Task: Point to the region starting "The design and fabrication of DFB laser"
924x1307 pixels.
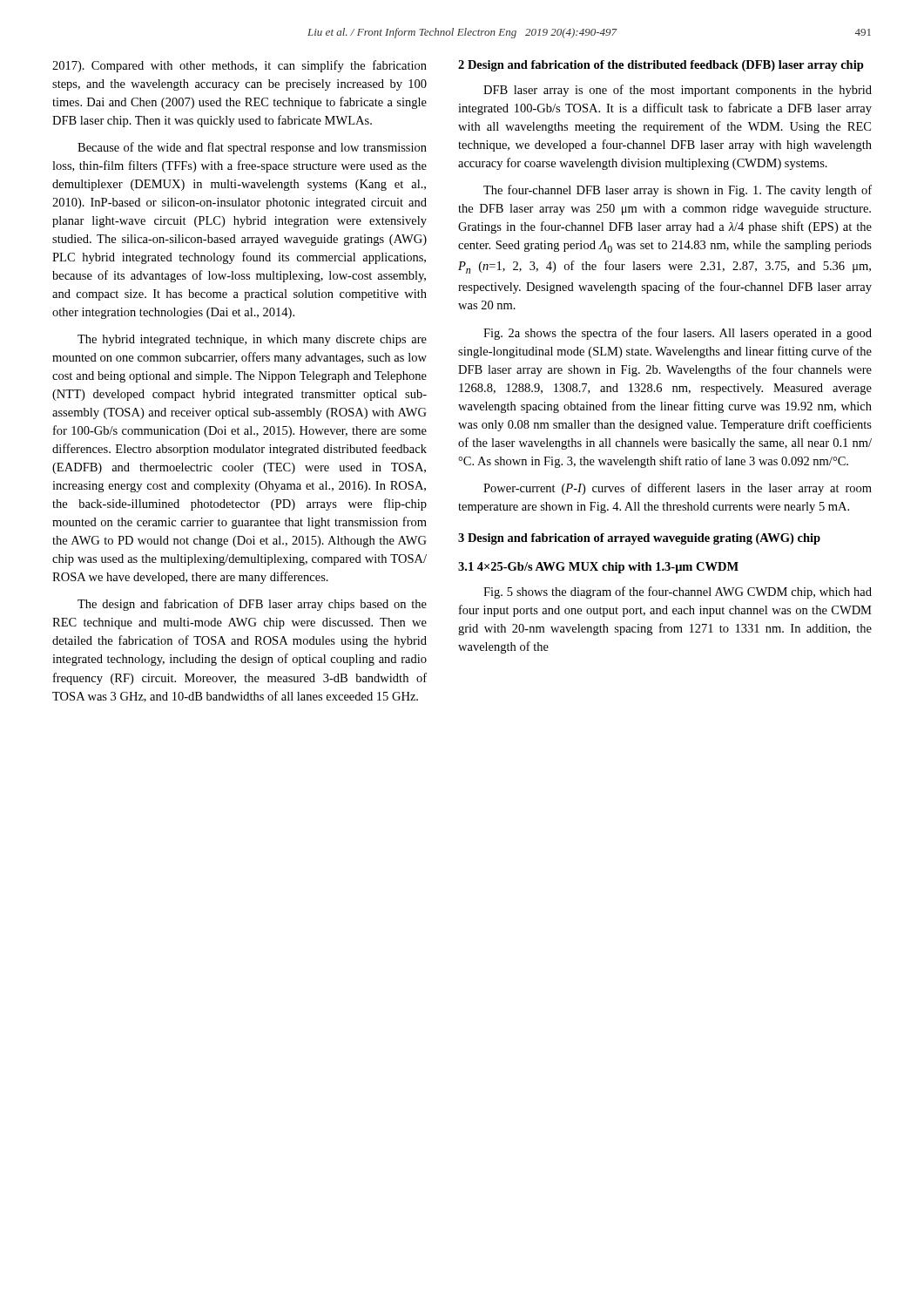Action: (240, 650)
